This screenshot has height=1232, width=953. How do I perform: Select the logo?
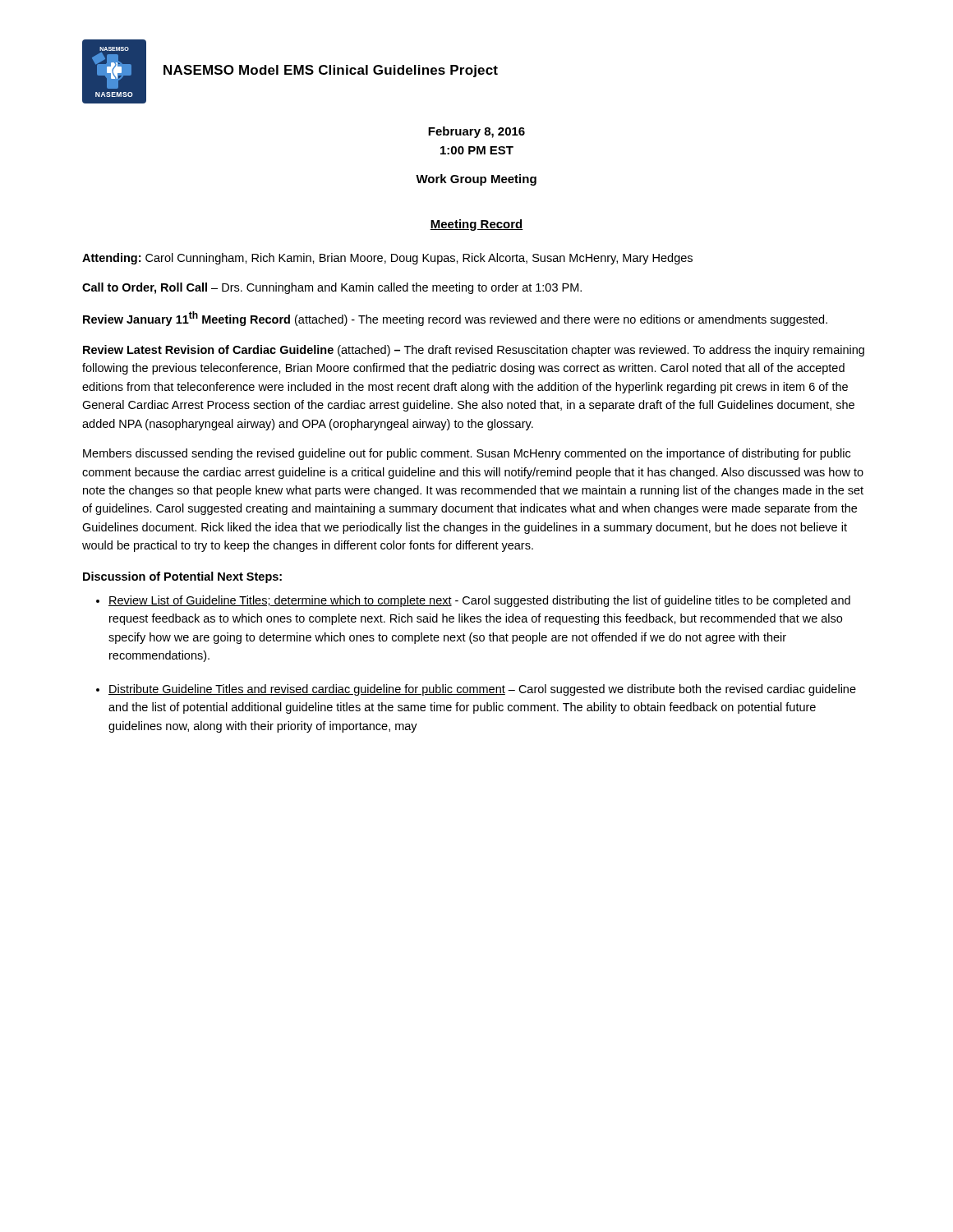tap(114, 71)
